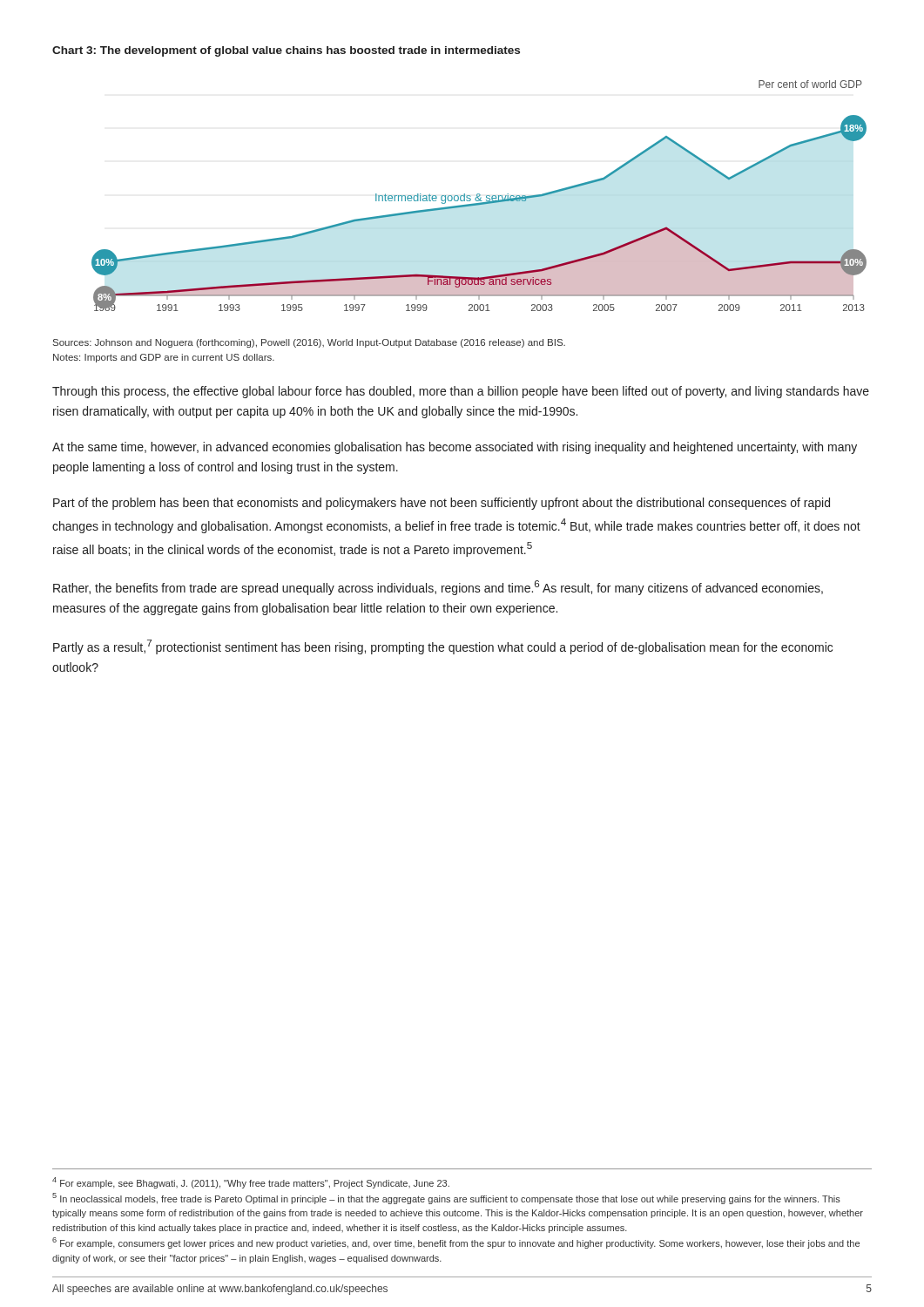The height and width of the screenshot is (1307, 924).
Task: Find the block on this page that starts "Through this process, the effective global labour force"
Action: coord(461,401)
